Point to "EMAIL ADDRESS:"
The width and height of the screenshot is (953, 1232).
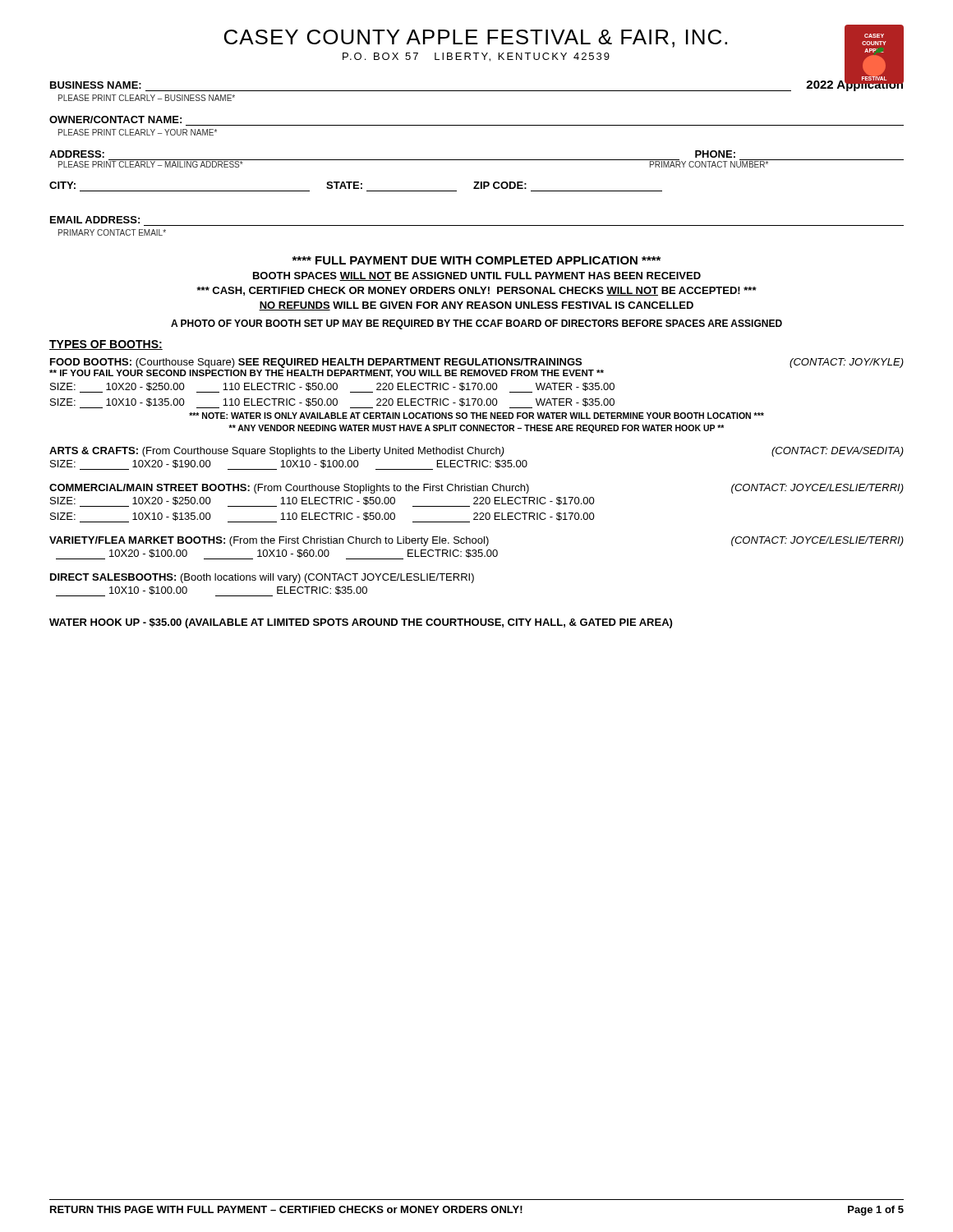(x=476, y=219)
